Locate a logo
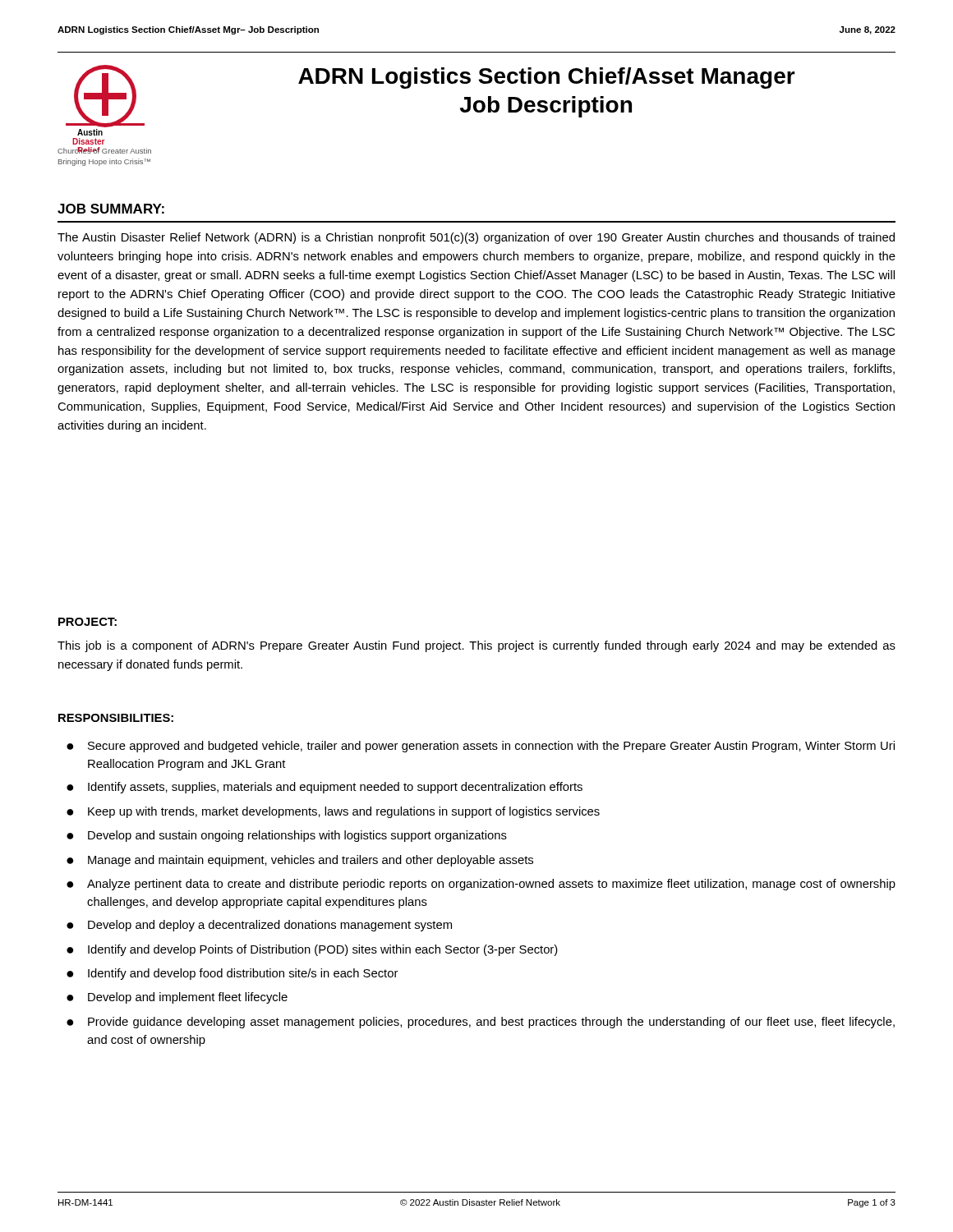The width and height of the screenshot is (953, 1232). [123, 114]
